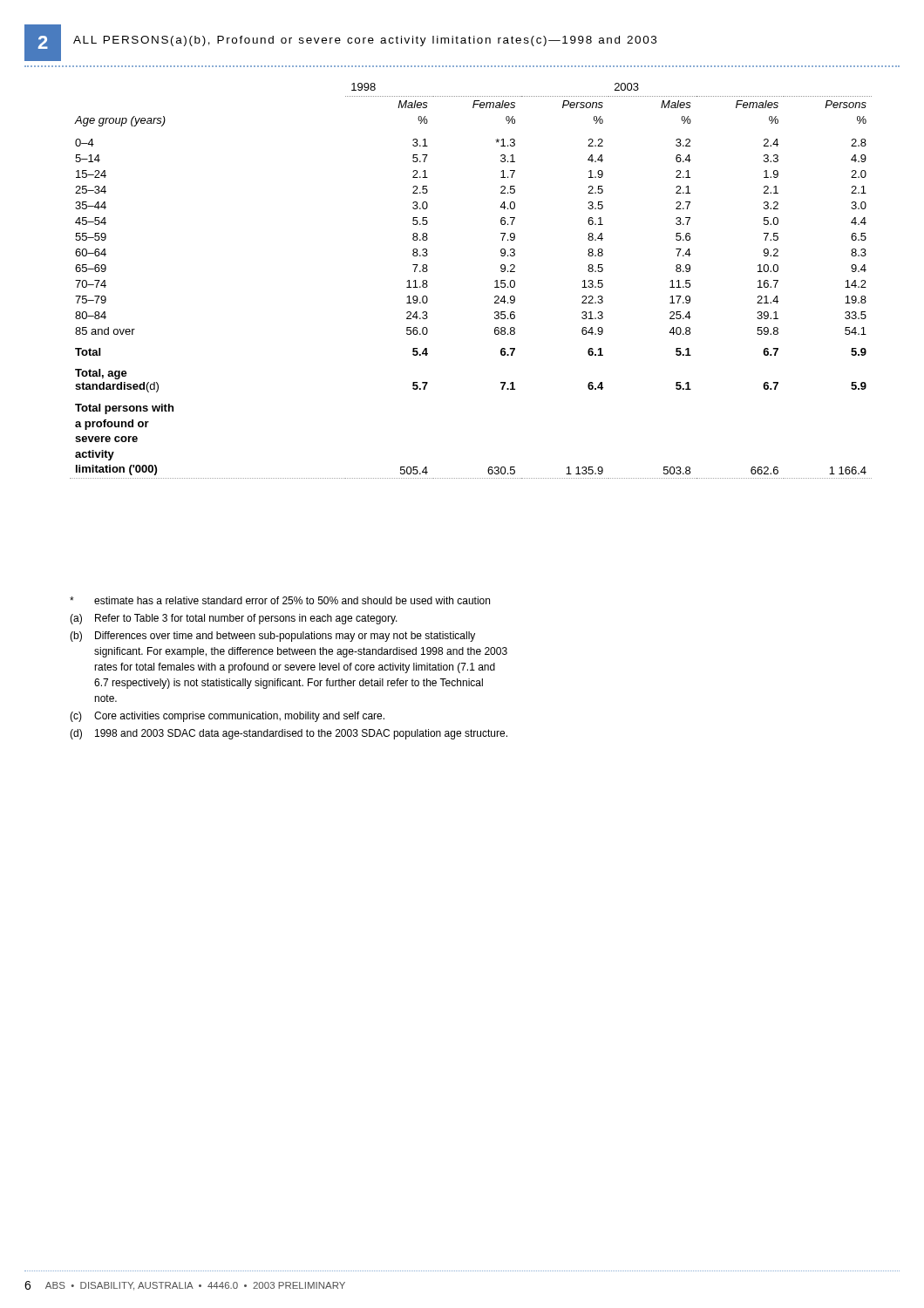Find the footnote with the text "estimate has a relative standard error of 25%"
This screenshot has height=1308, width=924.
point(280,601)
